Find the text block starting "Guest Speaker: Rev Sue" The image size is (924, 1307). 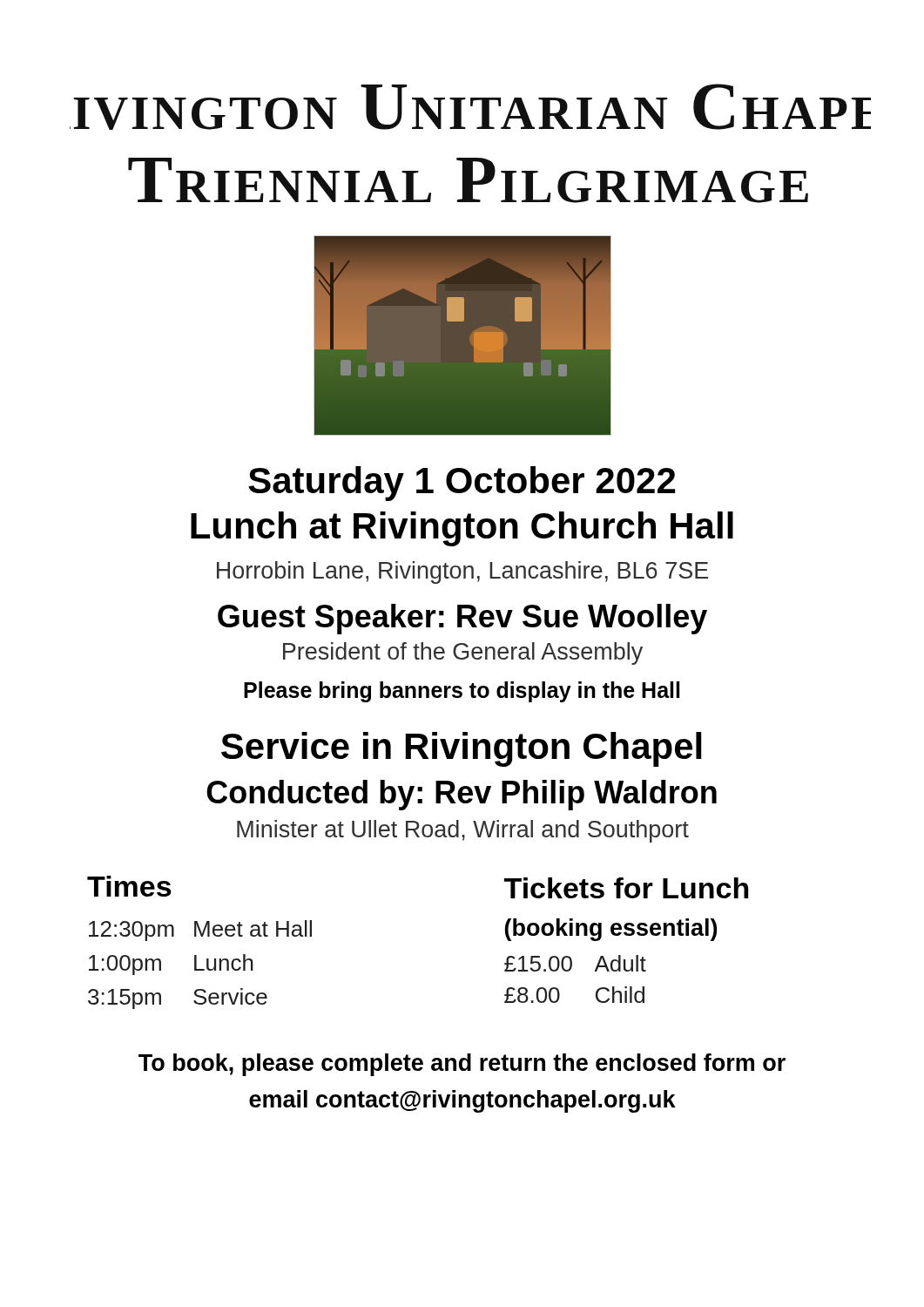(462, 616)
